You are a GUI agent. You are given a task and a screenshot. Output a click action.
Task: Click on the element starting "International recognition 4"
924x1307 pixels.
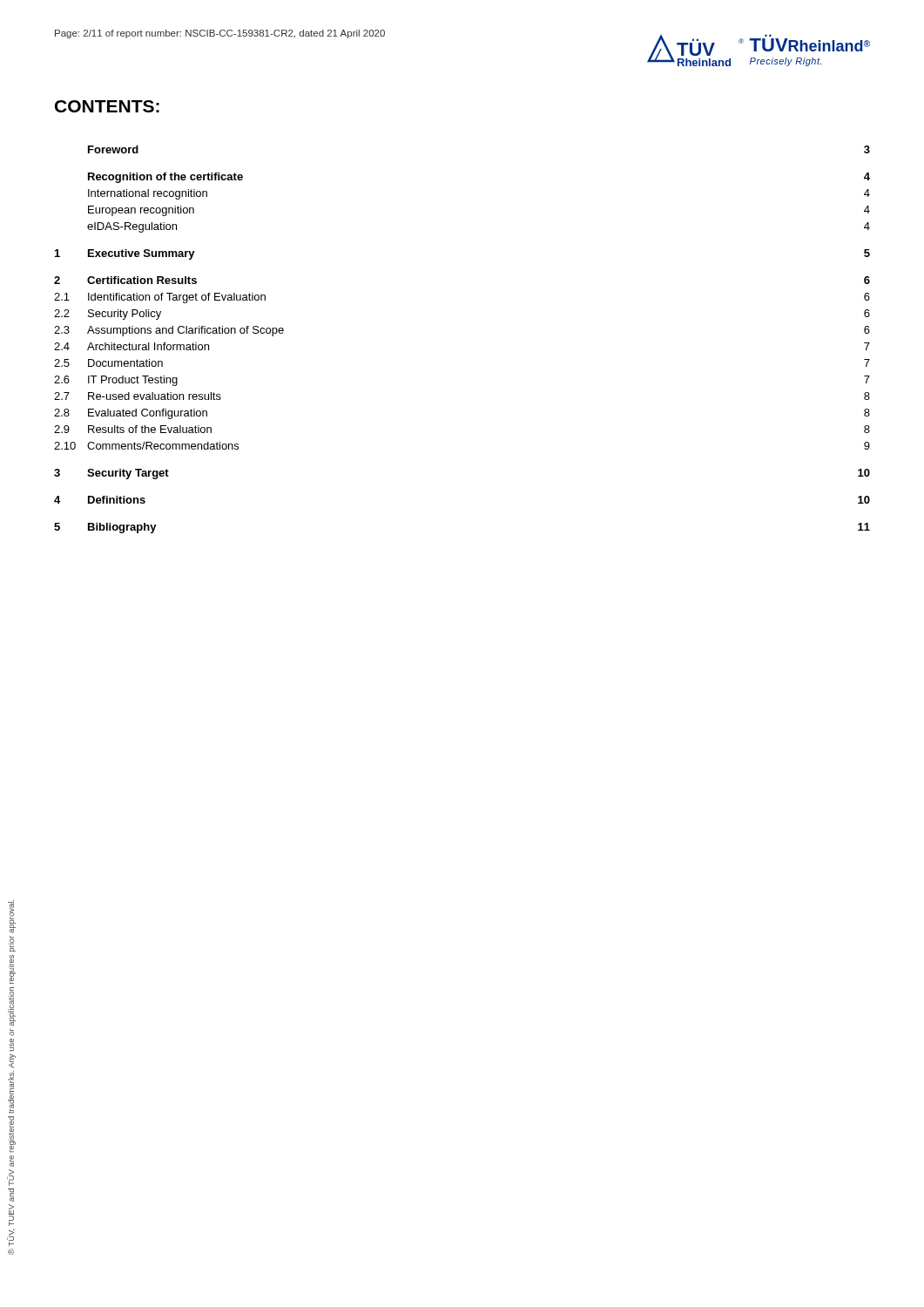click(x=145, y=194)
